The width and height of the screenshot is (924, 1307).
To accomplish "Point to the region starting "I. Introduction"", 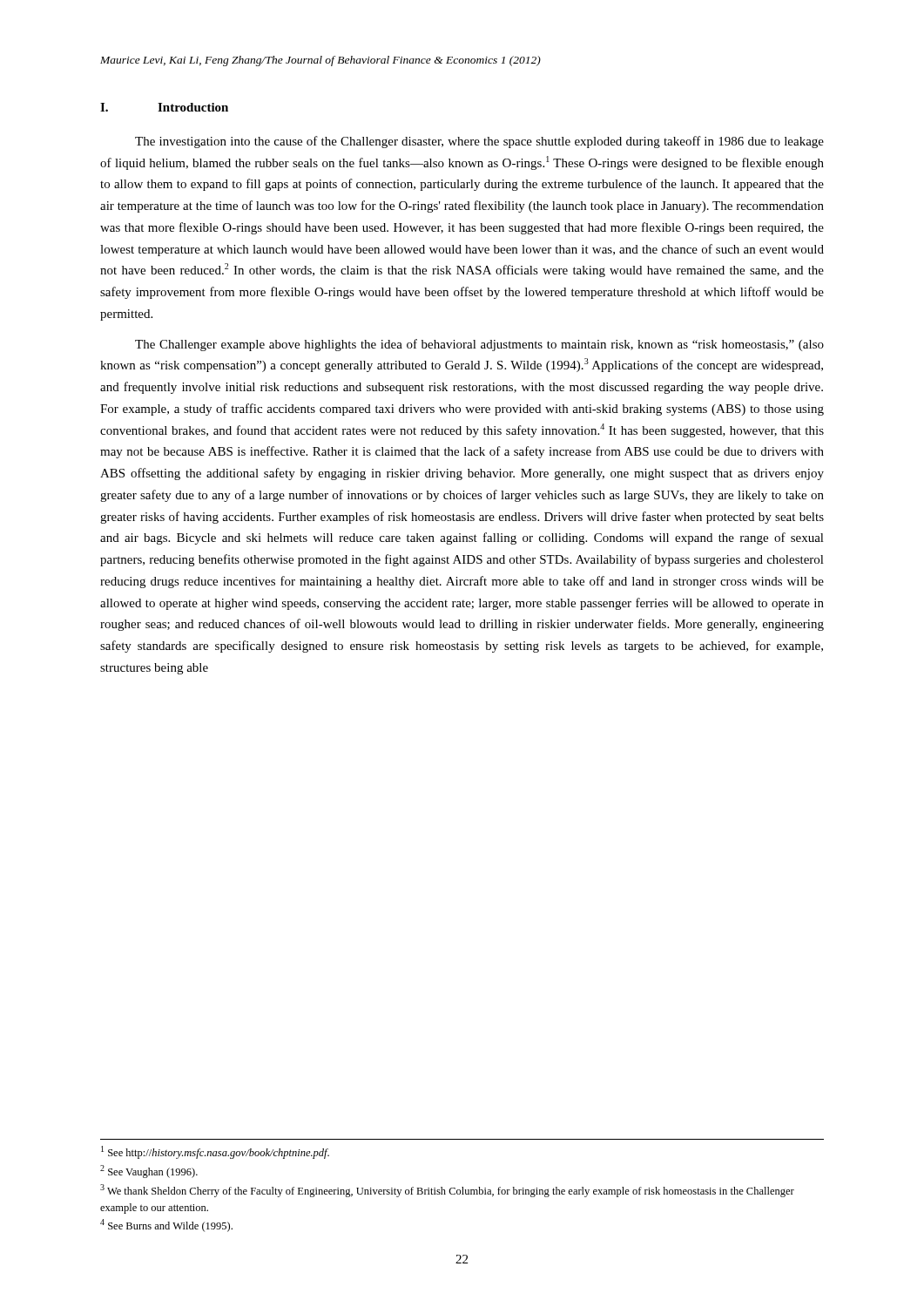I will [x=164, y=108].
